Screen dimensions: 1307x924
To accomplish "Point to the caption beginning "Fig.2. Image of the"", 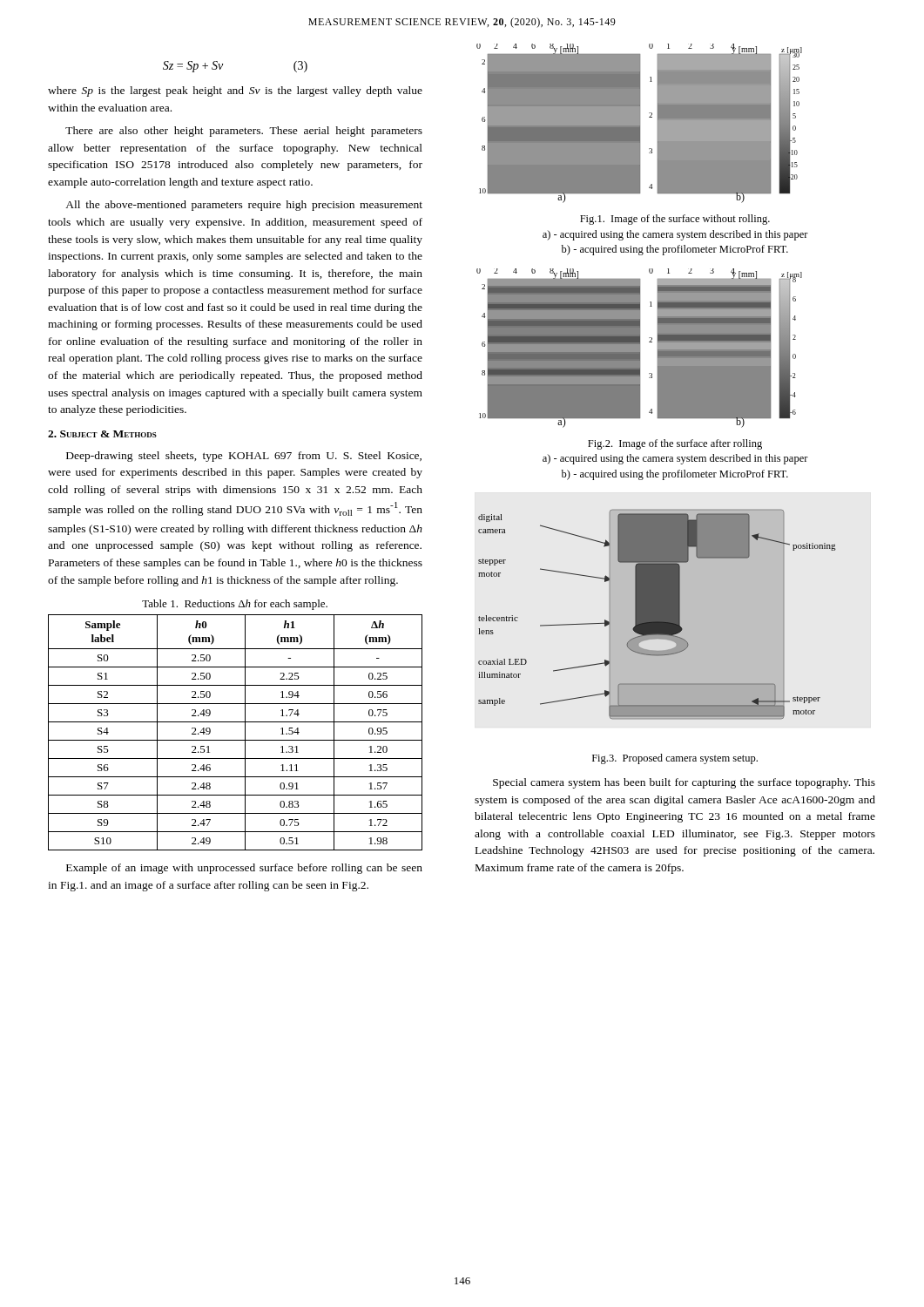I will click(675, 458).
